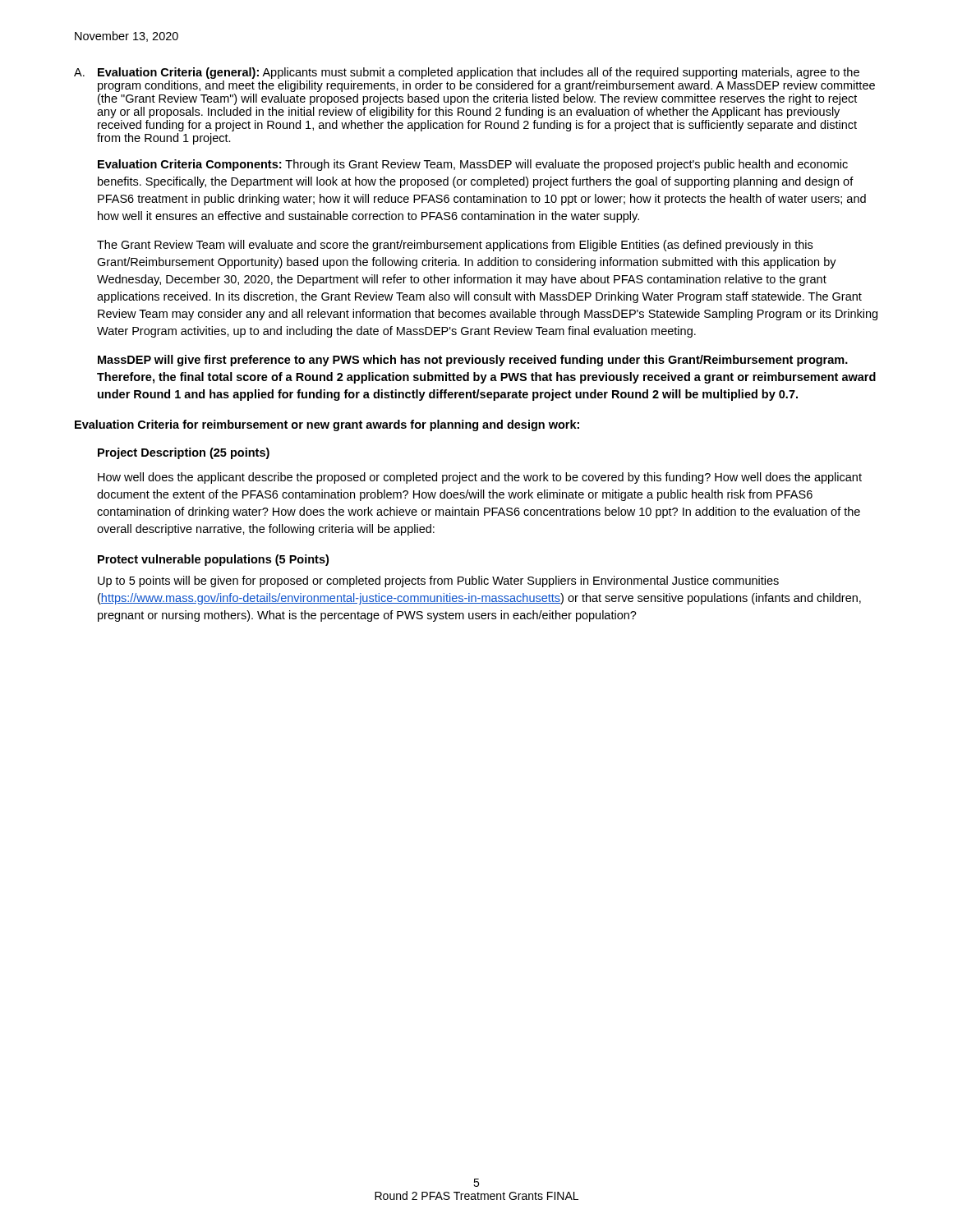Select the section header that reads "Project Description (25 points)"

(183, 453)
